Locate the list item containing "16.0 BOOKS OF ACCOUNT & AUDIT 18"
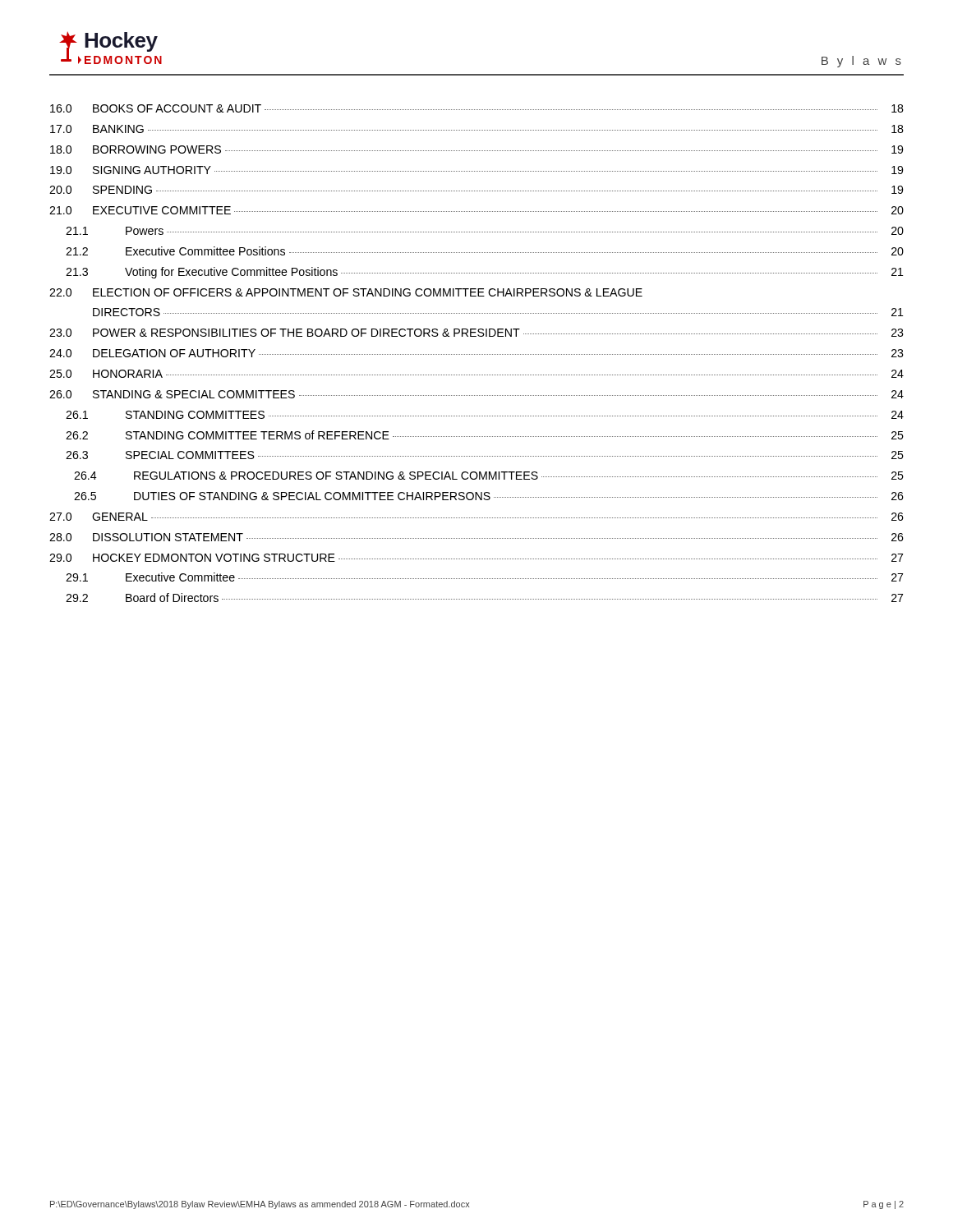The width and height of the screenshot is (953, 1232). click(476, 109)
